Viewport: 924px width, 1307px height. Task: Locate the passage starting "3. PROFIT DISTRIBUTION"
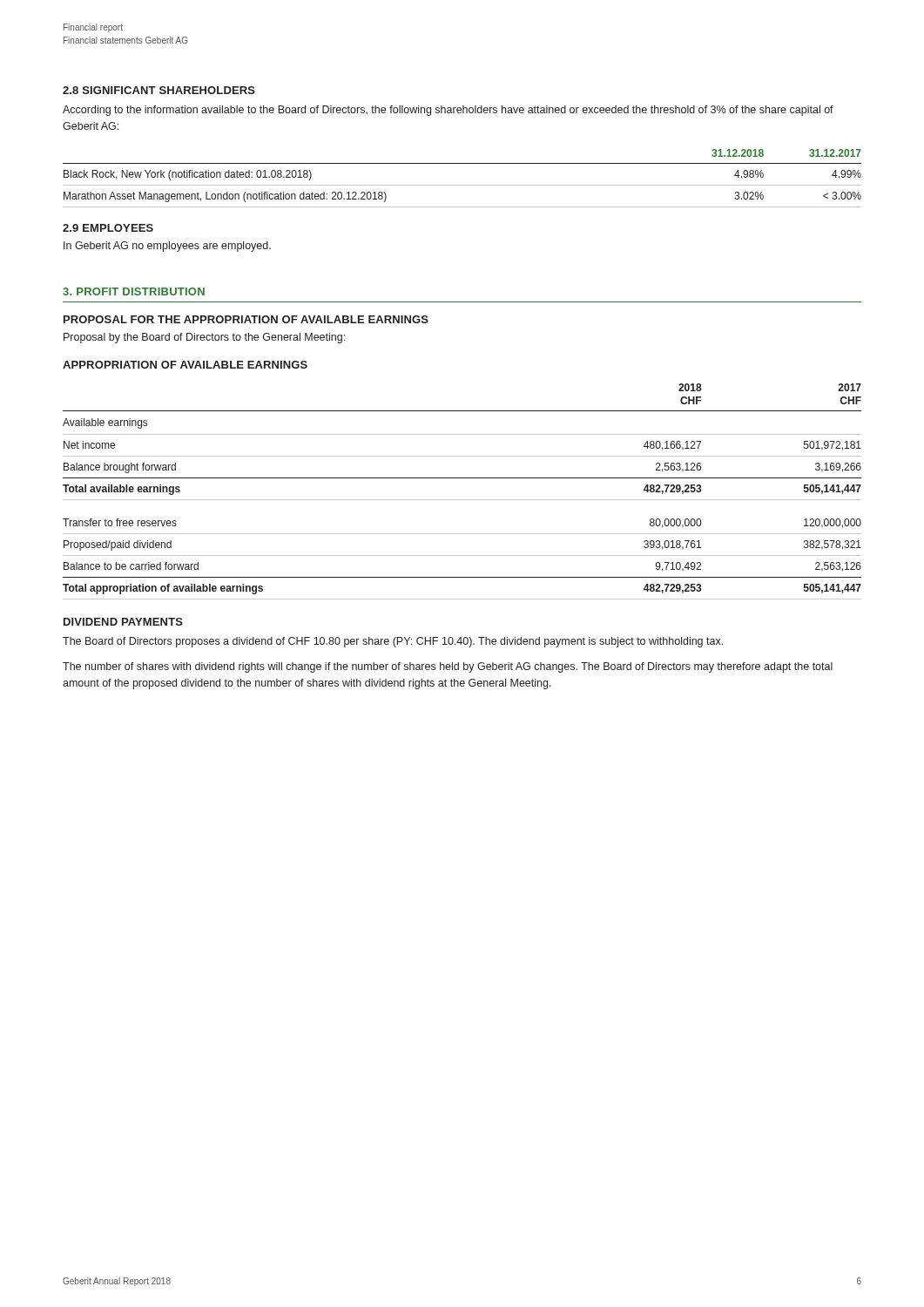pyautogui.click(x=134, y=292)
